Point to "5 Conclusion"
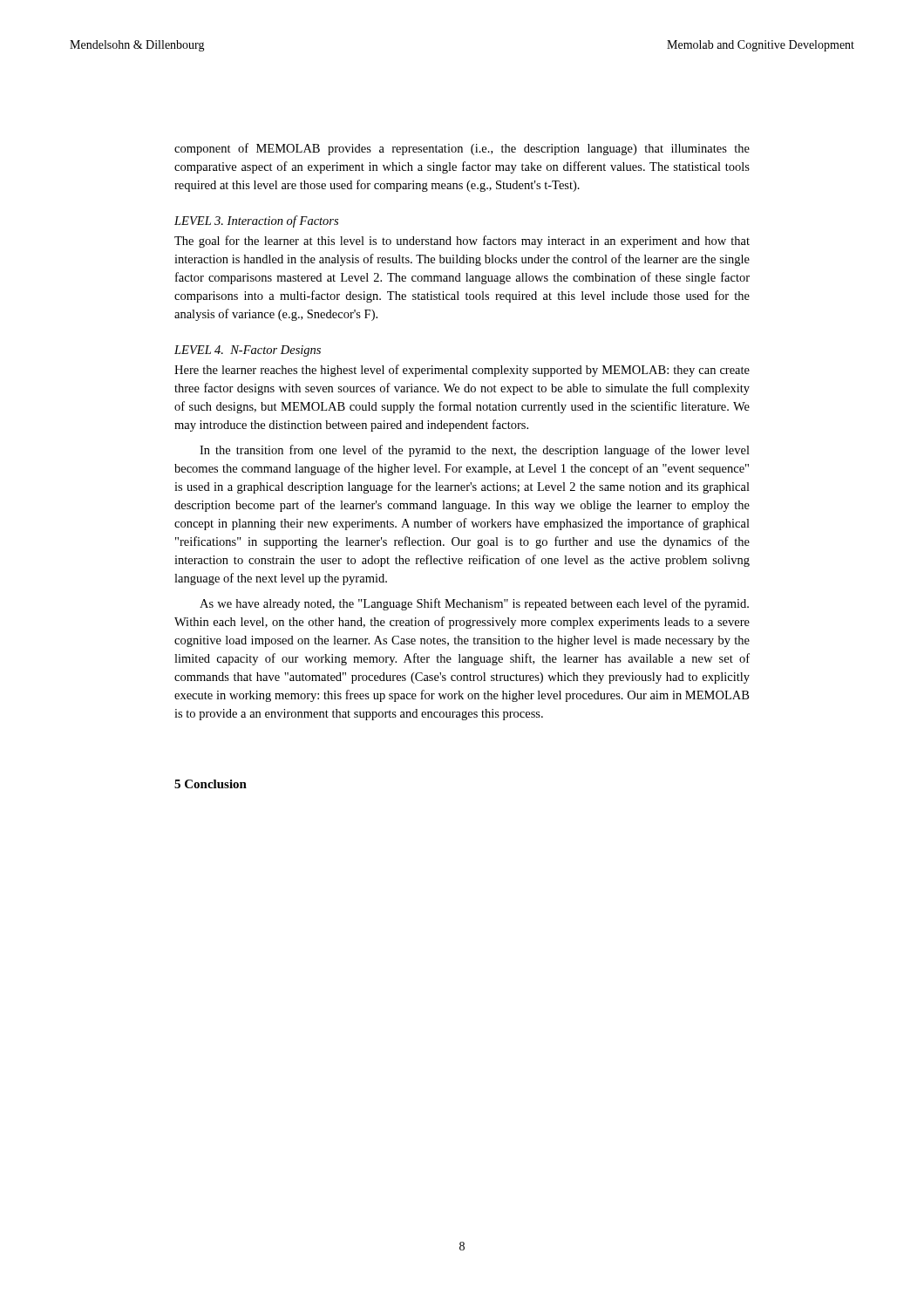The width and height of the screenshot is (924, 1308). point(210,784)
